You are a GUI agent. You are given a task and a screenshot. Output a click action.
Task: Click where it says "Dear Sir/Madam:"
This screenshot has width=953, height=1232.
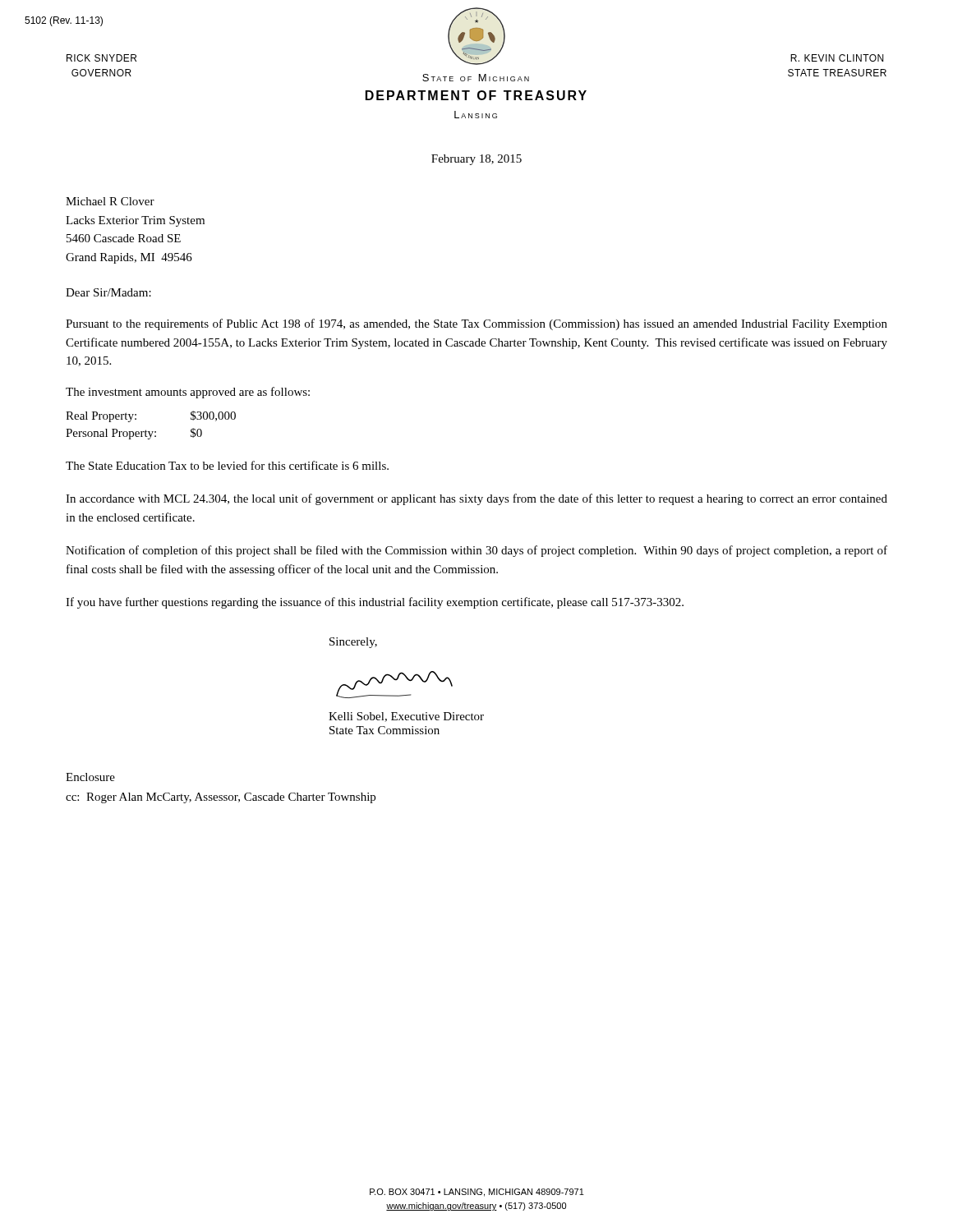point(109,292)
